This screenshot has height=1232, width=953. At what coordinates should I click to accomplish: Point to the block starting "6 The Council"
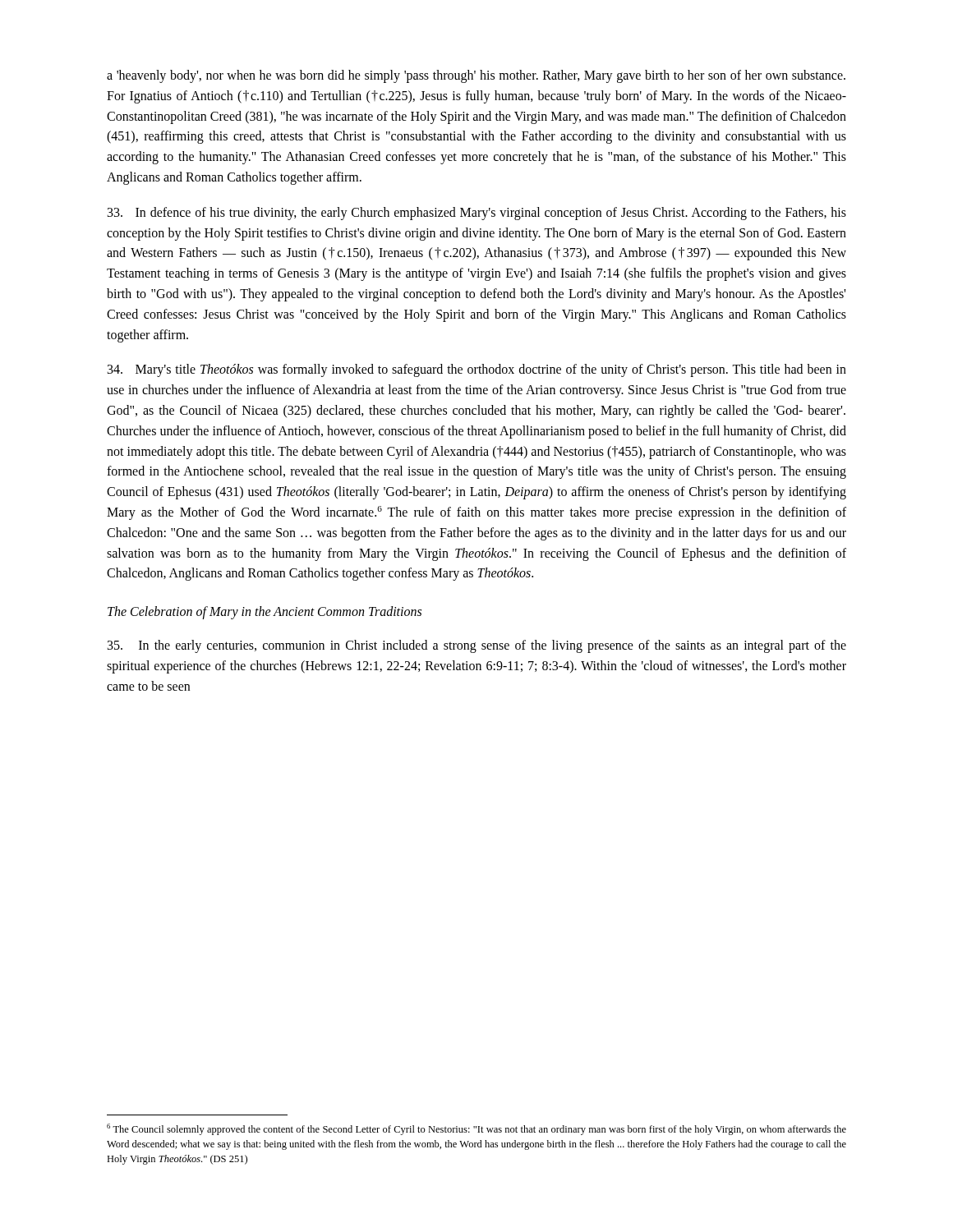point(476,1143)
